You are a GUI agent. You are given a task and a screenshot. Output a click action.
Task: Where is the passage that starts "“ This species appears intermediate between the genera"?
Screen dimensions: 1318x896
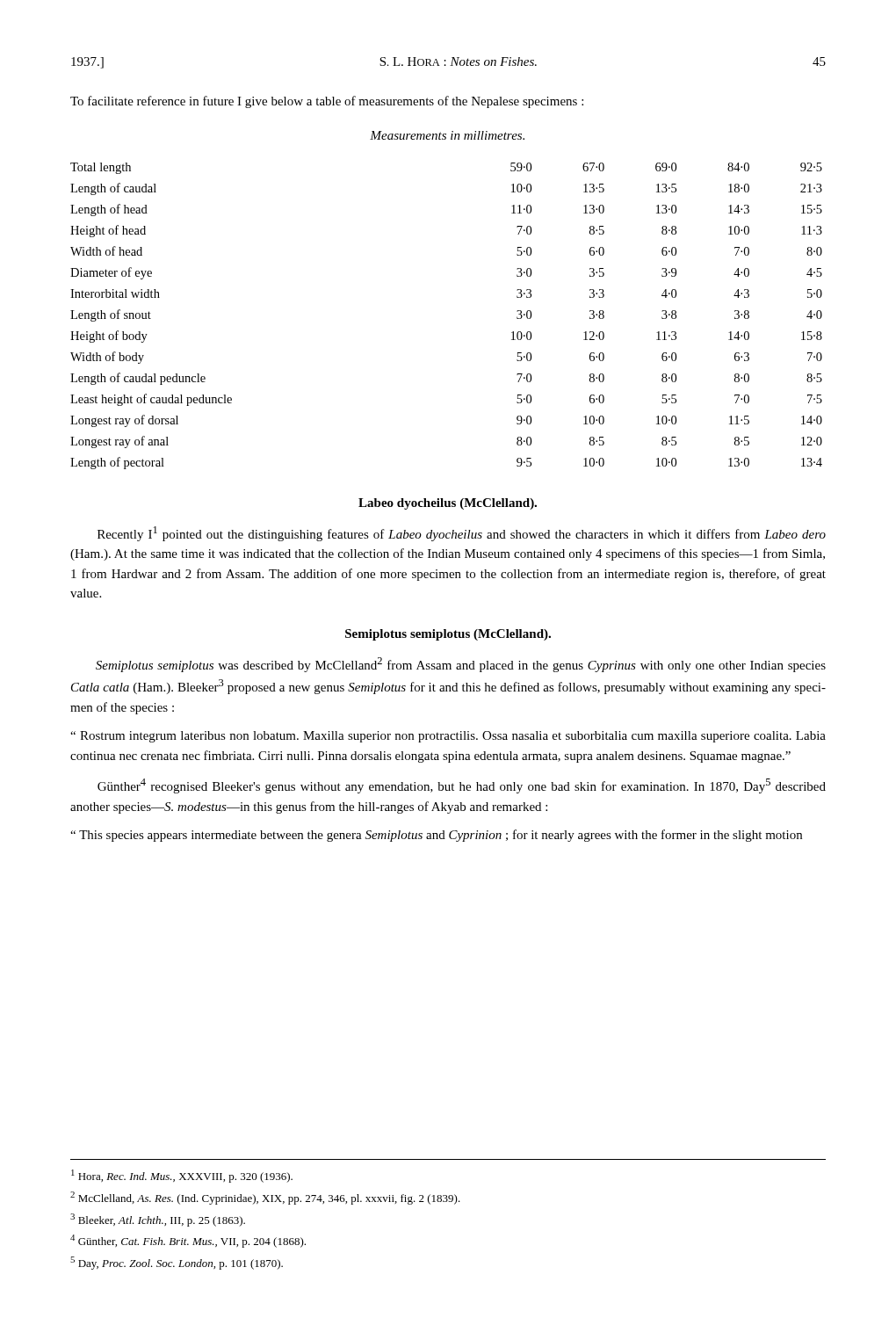point(436,835)
